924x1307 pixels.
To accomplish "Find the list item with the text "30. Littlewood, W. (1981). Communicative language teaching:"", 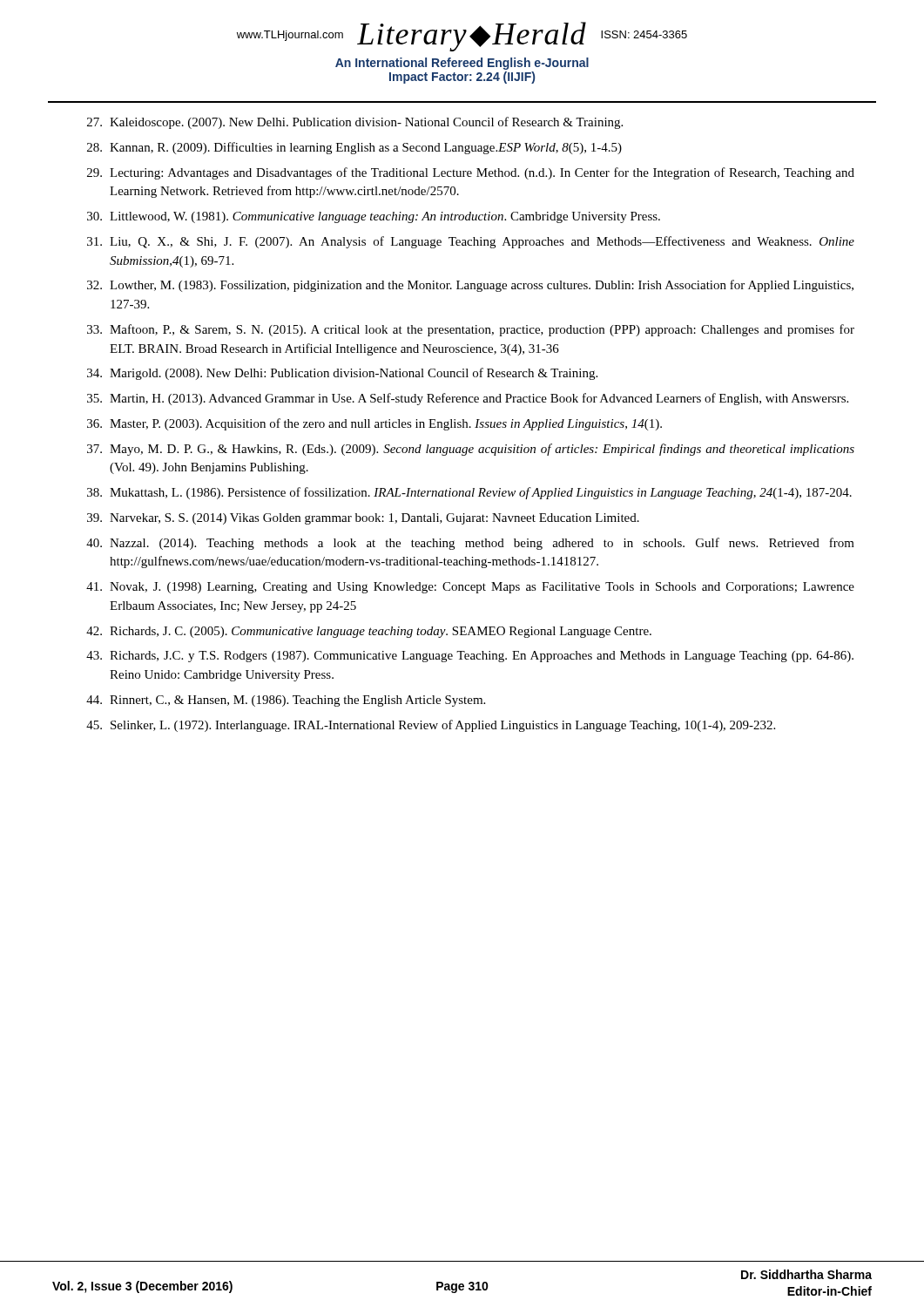I will coord(462,217).
